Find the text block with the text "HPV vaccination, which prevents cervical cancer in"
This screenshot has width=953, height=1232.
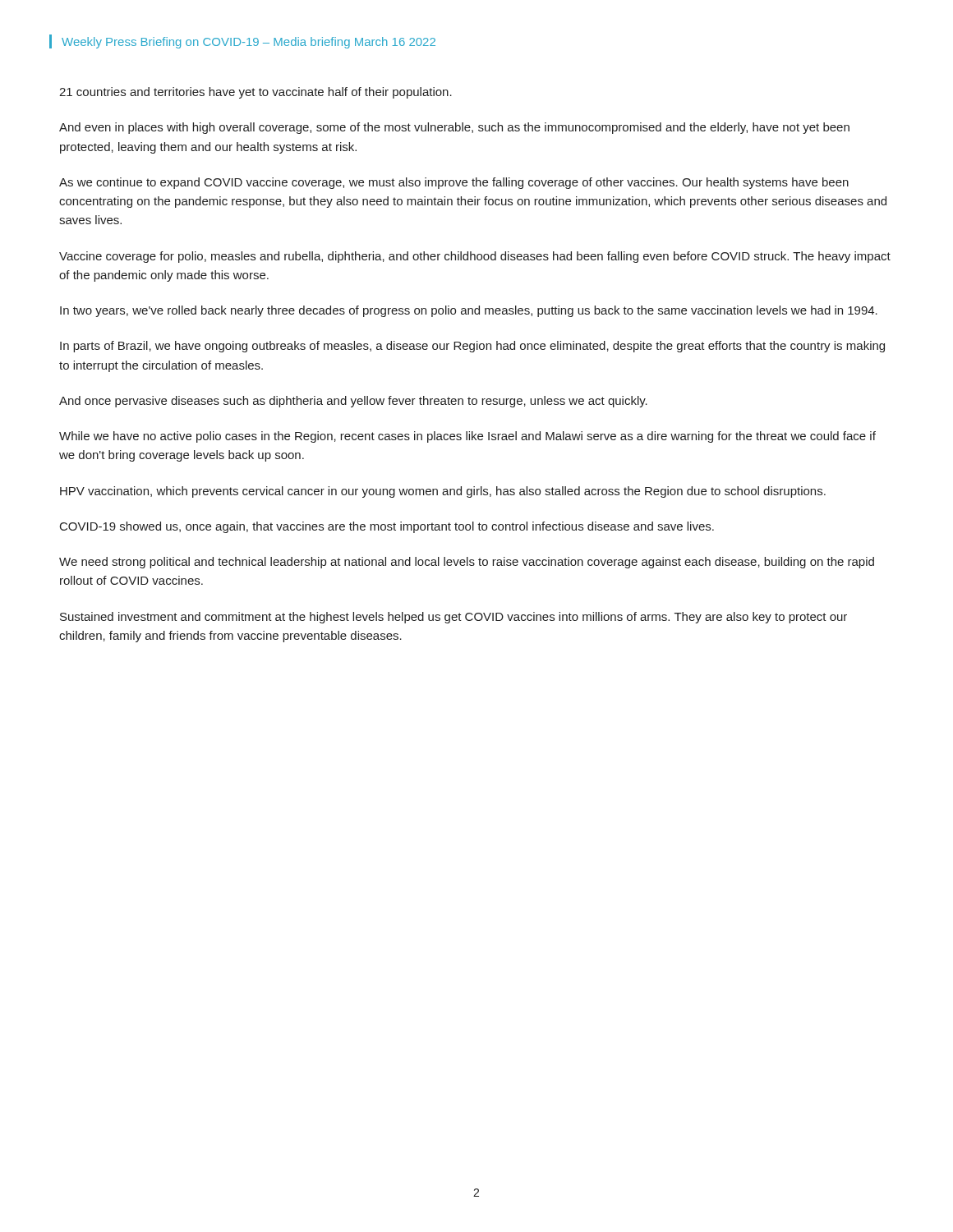(x=443, y=490)
